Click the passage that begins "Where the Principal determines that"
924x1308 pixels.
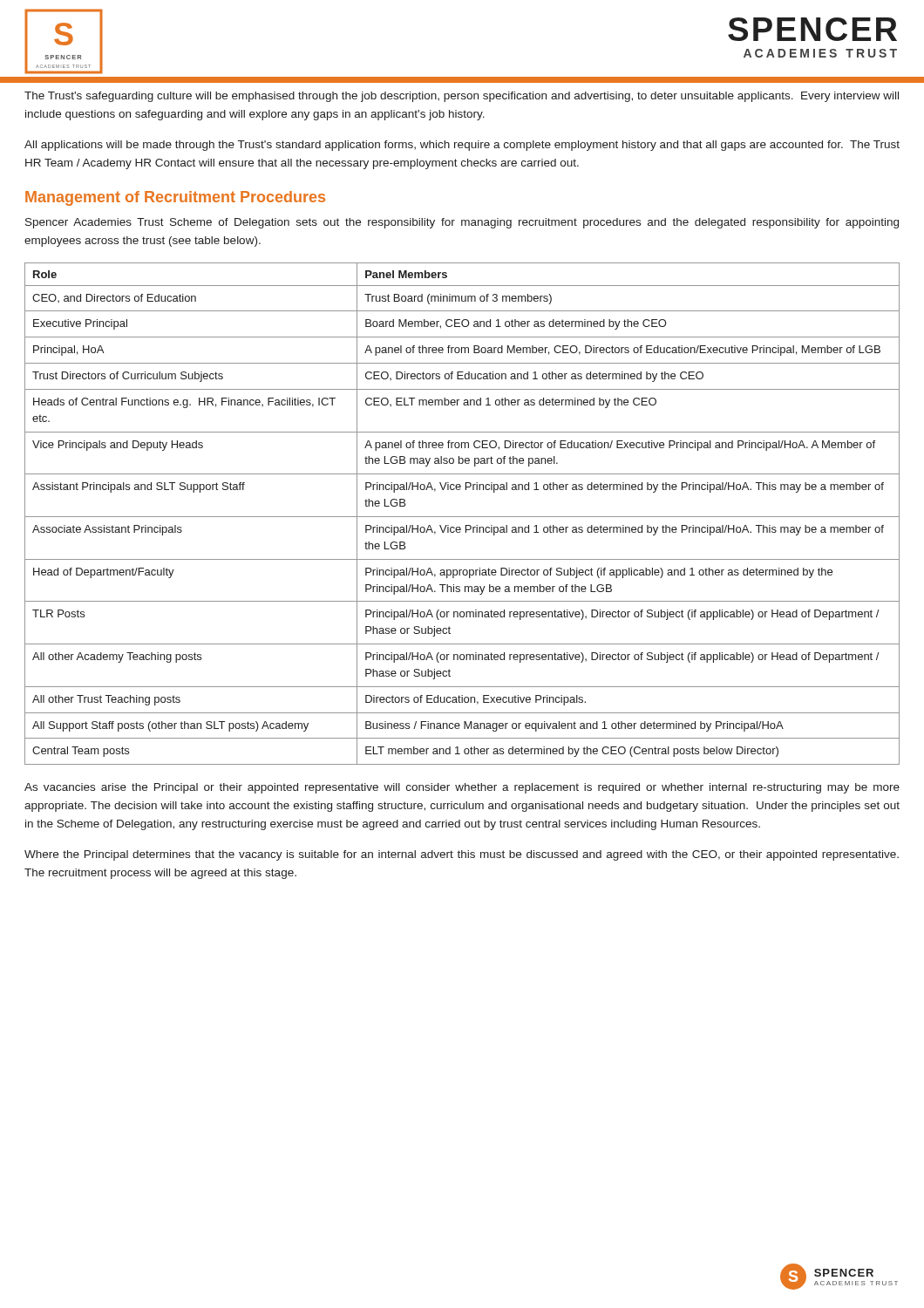462,863
